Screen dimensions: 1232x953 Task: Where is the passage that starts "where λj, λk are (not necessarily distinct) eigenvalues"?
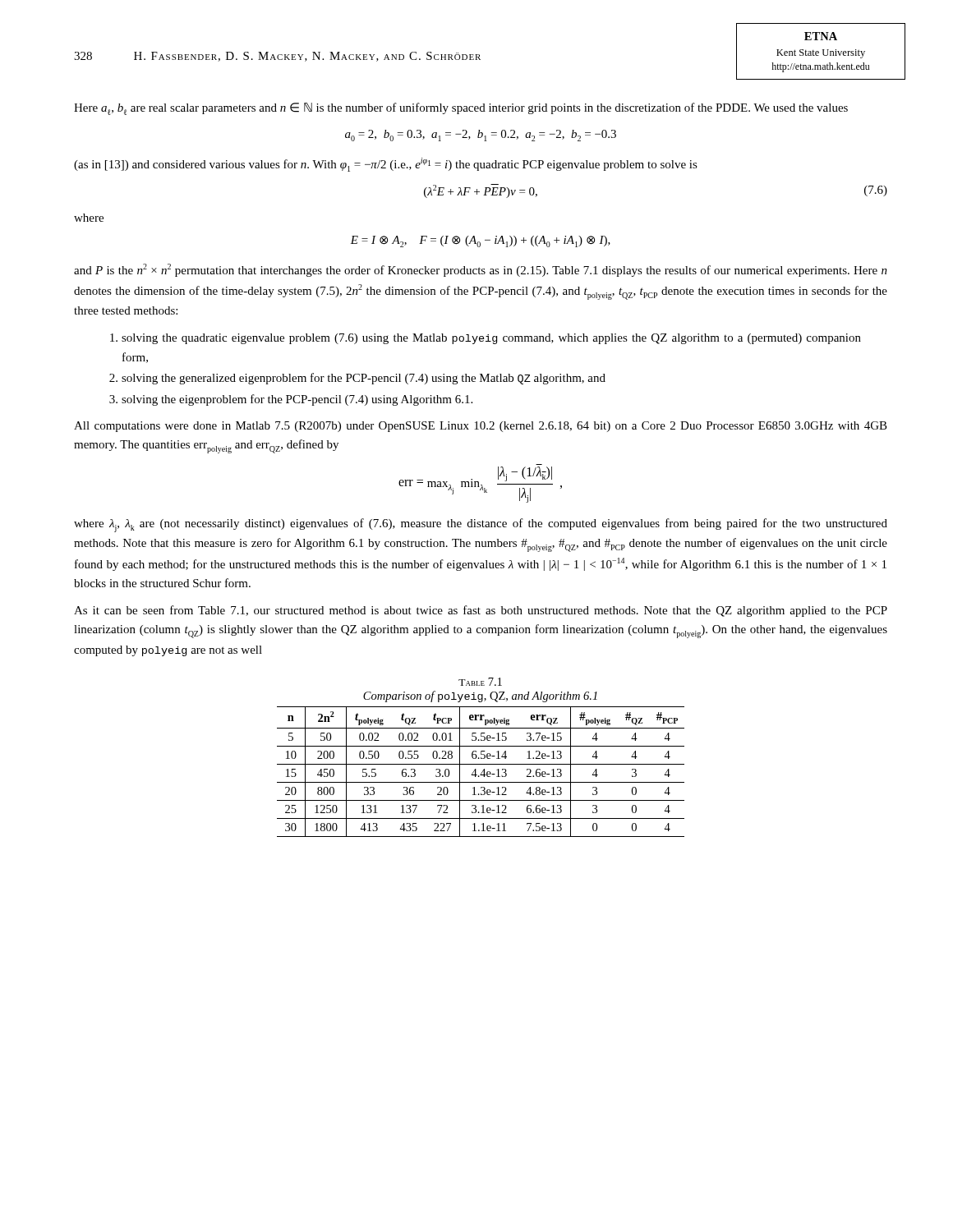pos(481,554)
